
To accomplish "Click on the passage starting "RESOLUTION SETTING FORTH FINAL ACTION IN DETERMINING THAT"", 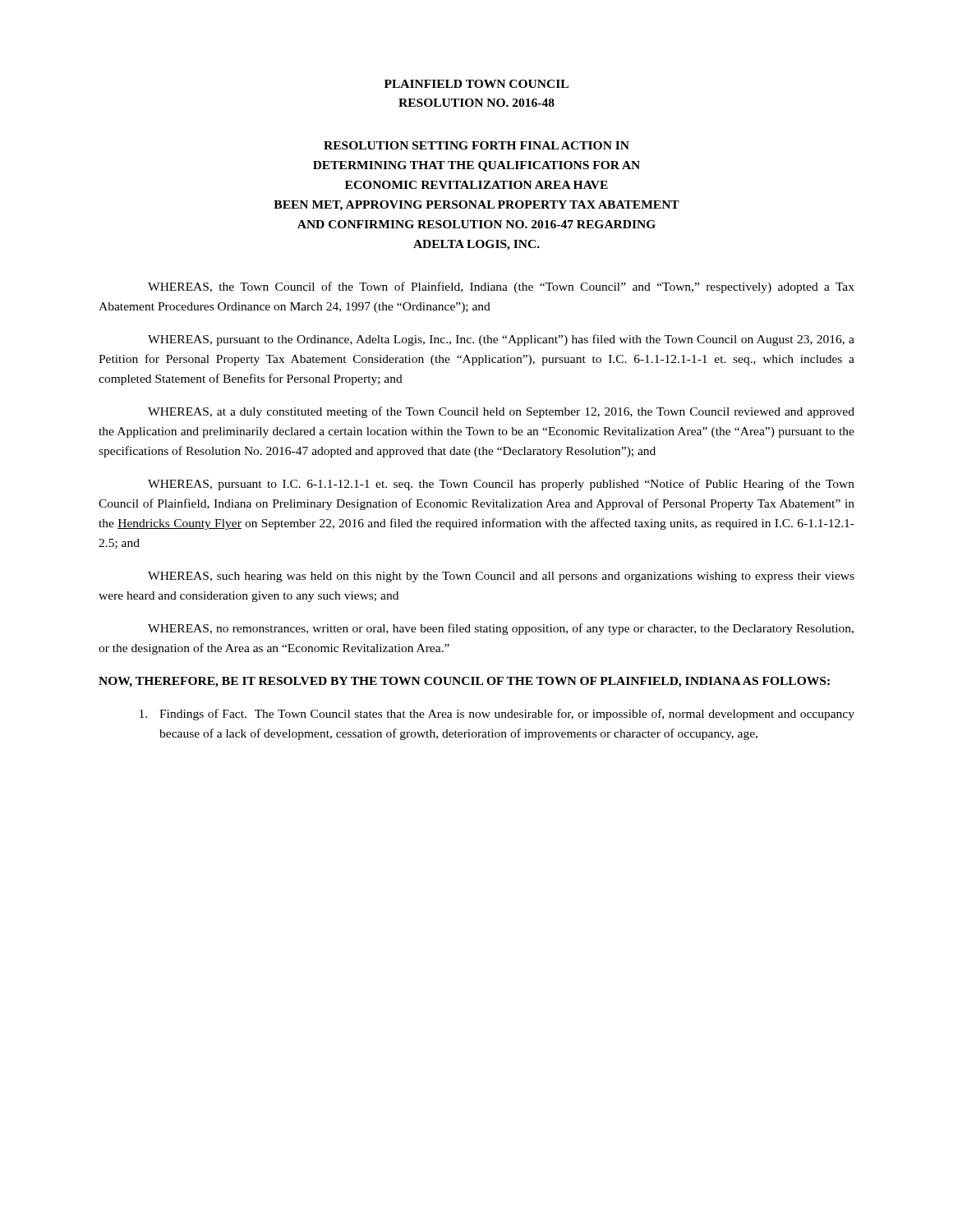I will coord(476,194).
